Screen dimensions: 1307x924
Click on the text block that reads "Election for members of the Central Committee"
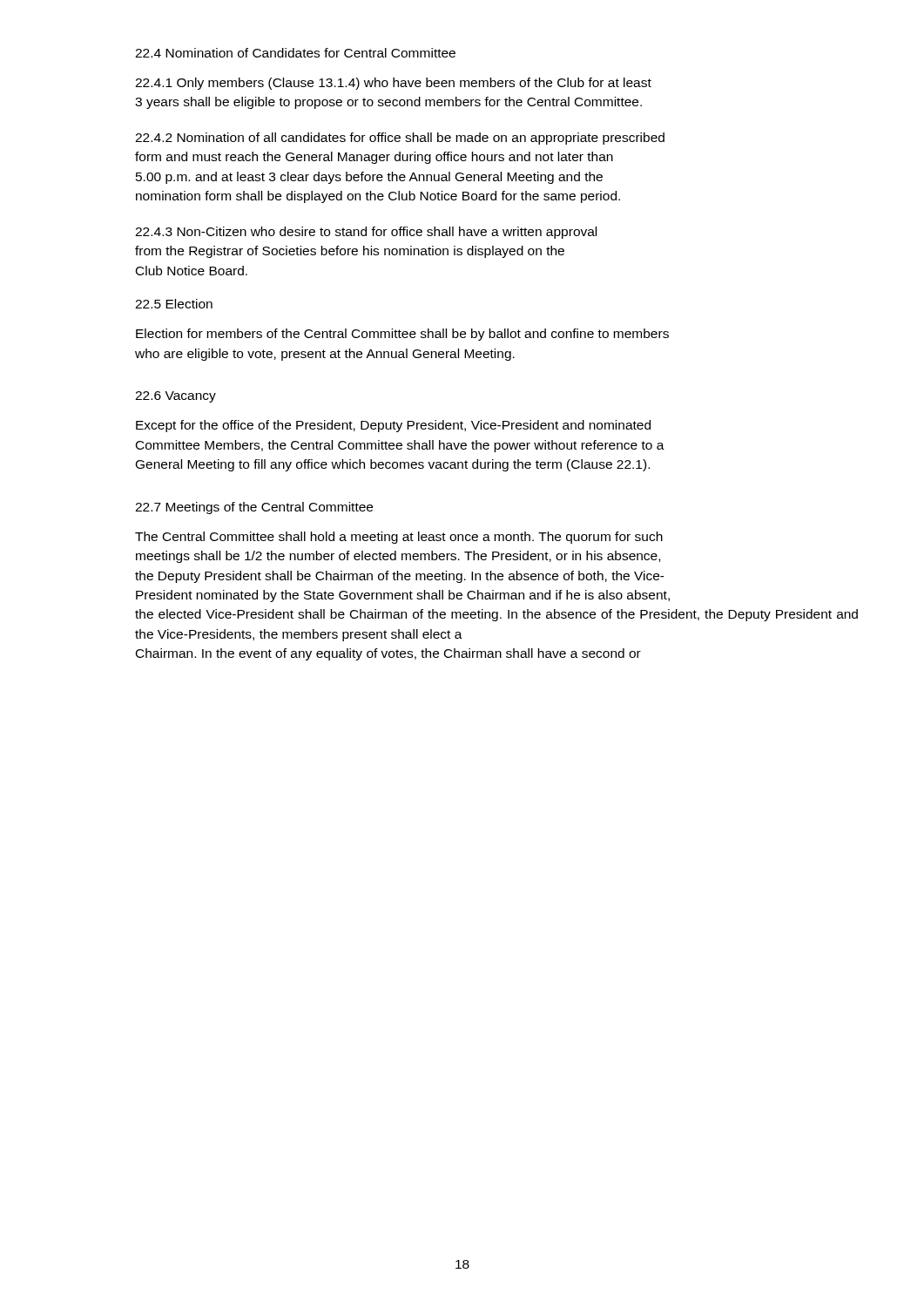pos(402,343)
